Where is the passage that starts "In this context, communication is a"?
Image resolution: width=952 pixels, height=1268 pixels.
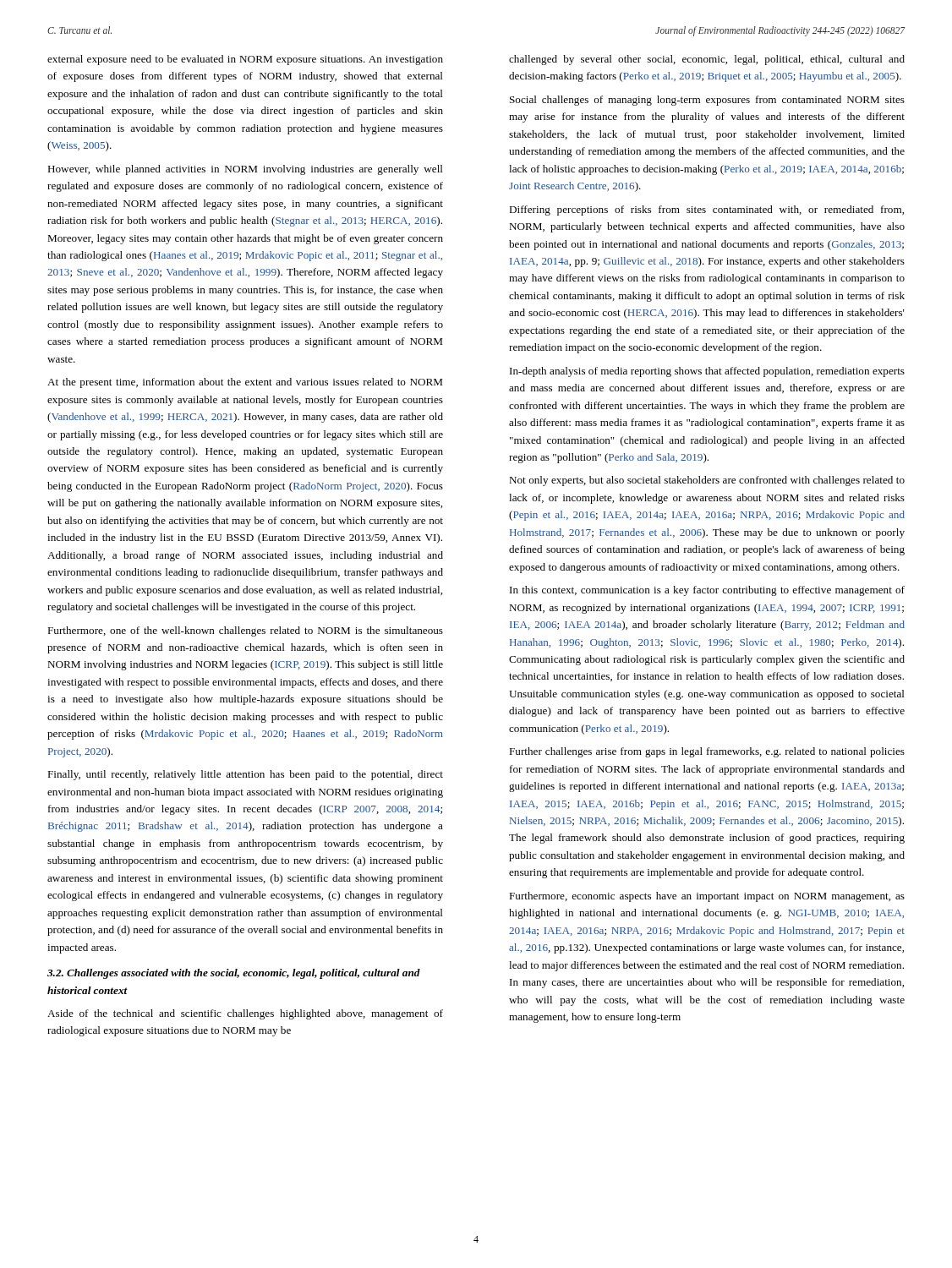click(x=707, y=660)
